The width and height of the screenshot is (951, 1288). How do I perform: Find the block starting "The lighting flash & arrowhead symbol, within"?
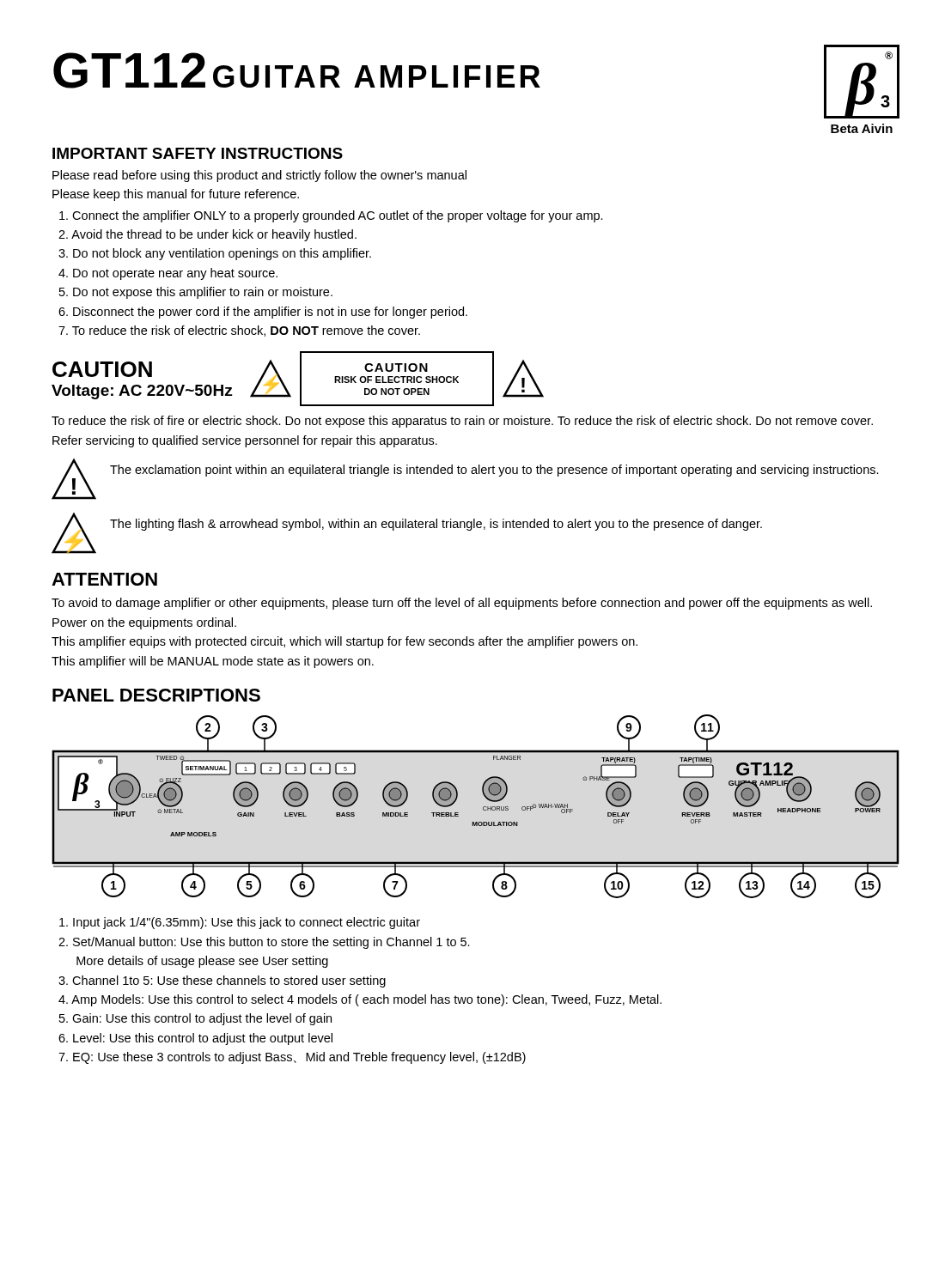click(436, 524)
